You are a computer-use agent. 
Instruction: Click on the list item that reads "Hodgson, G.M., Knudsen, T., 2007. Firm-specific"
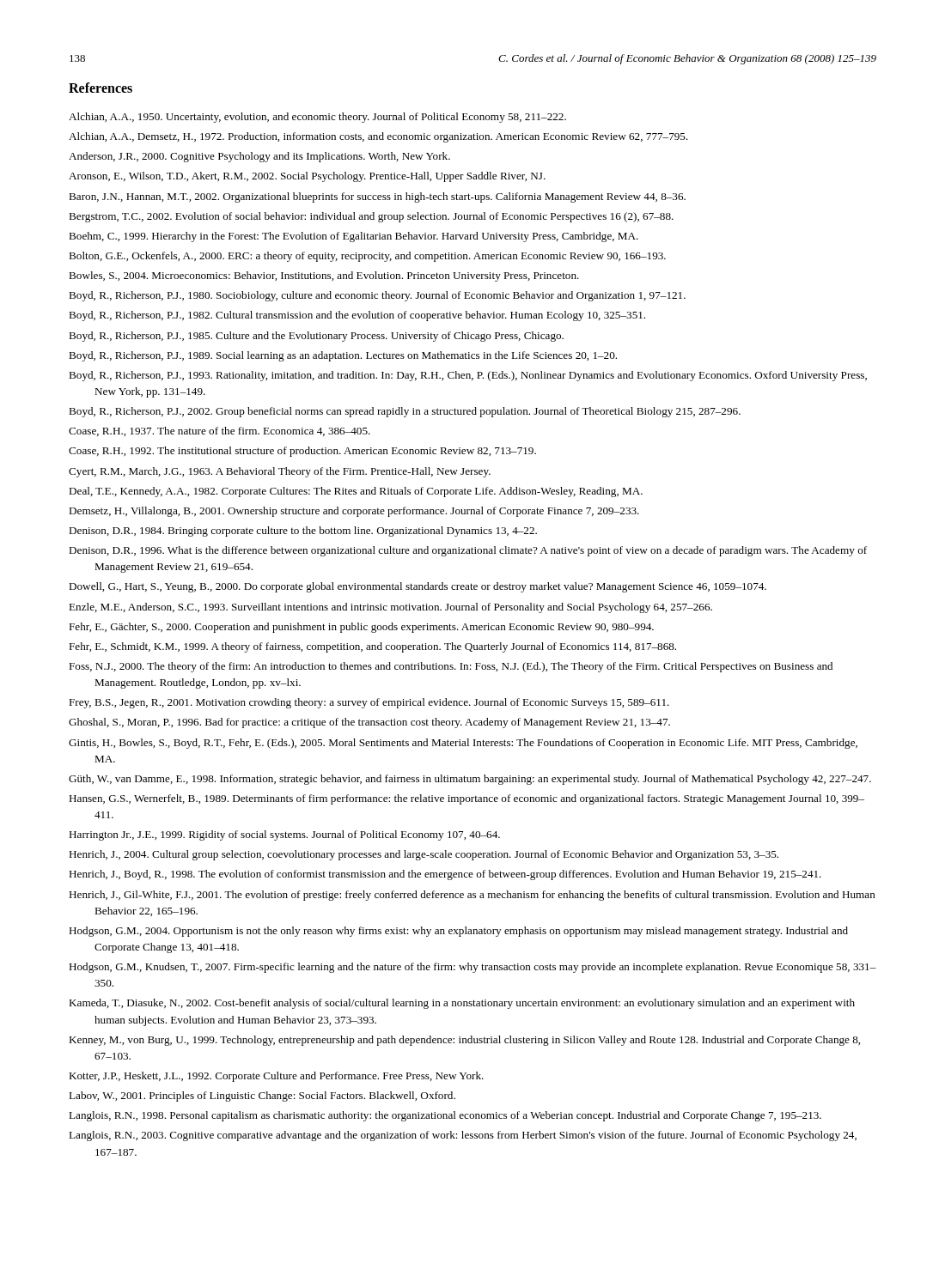point(472,975)
